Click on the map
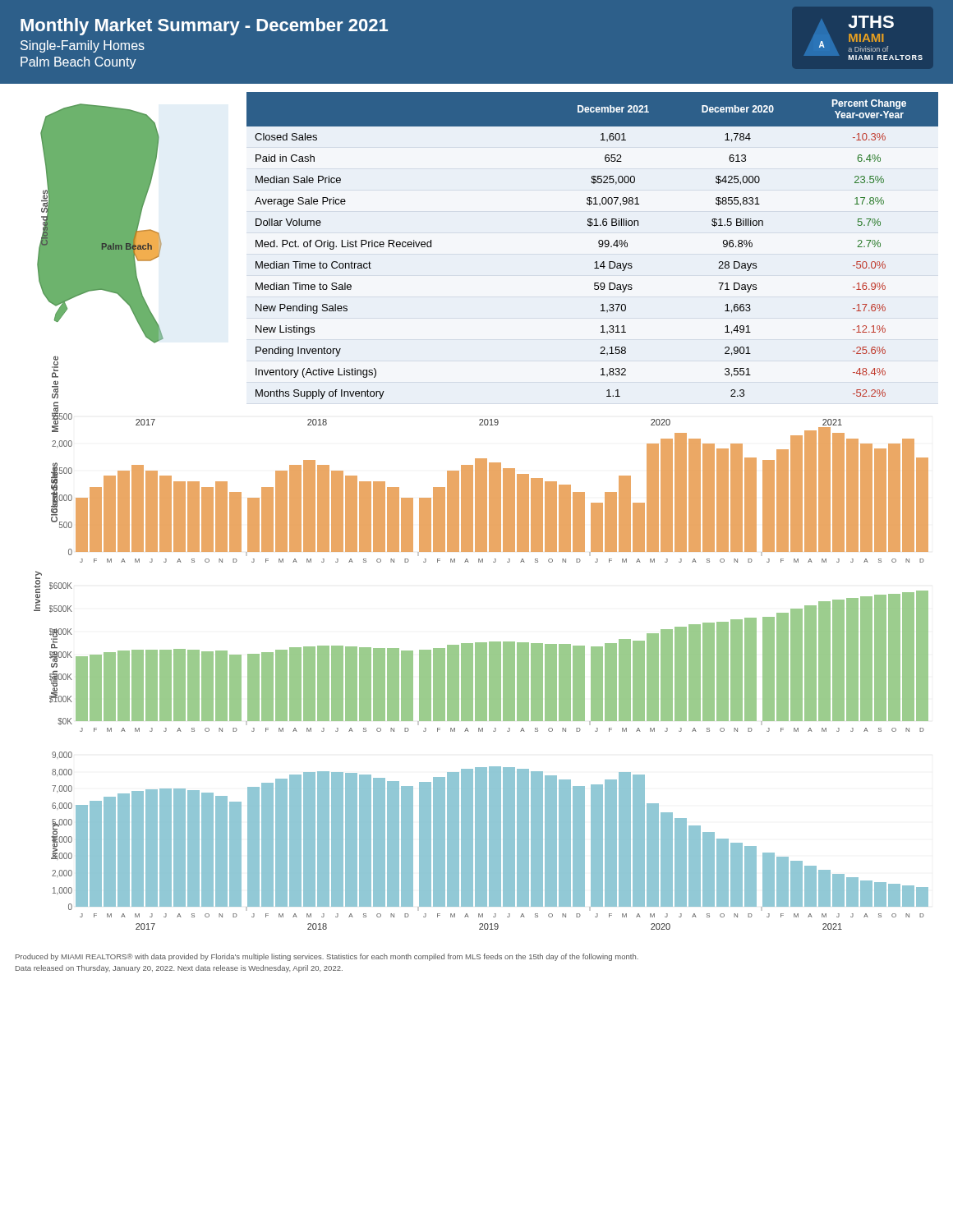953x1232 pixels. (126, 248)
